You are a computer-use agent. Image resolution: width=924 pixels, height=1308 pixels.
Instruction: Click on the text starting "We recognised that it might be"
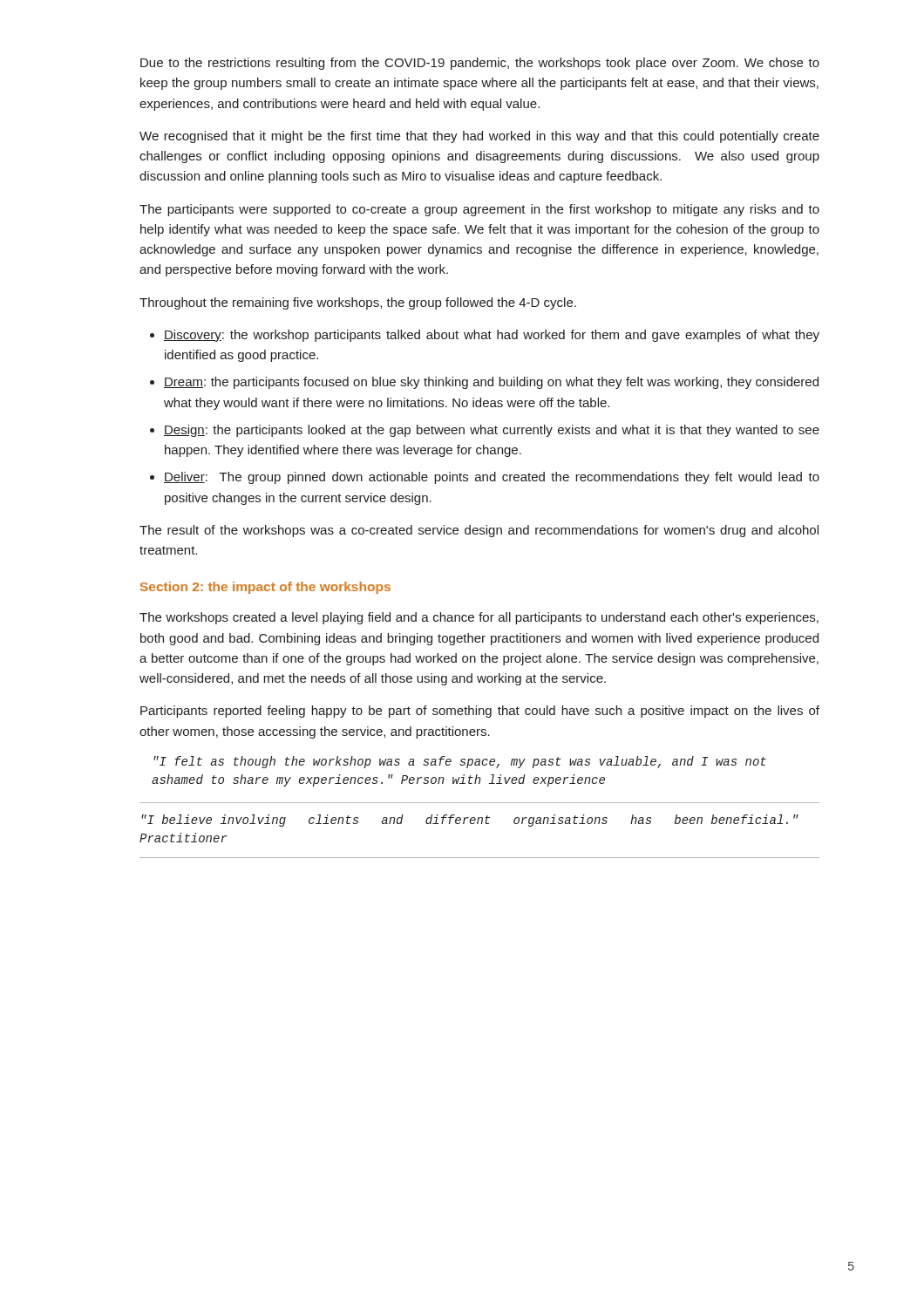(479, 156)
